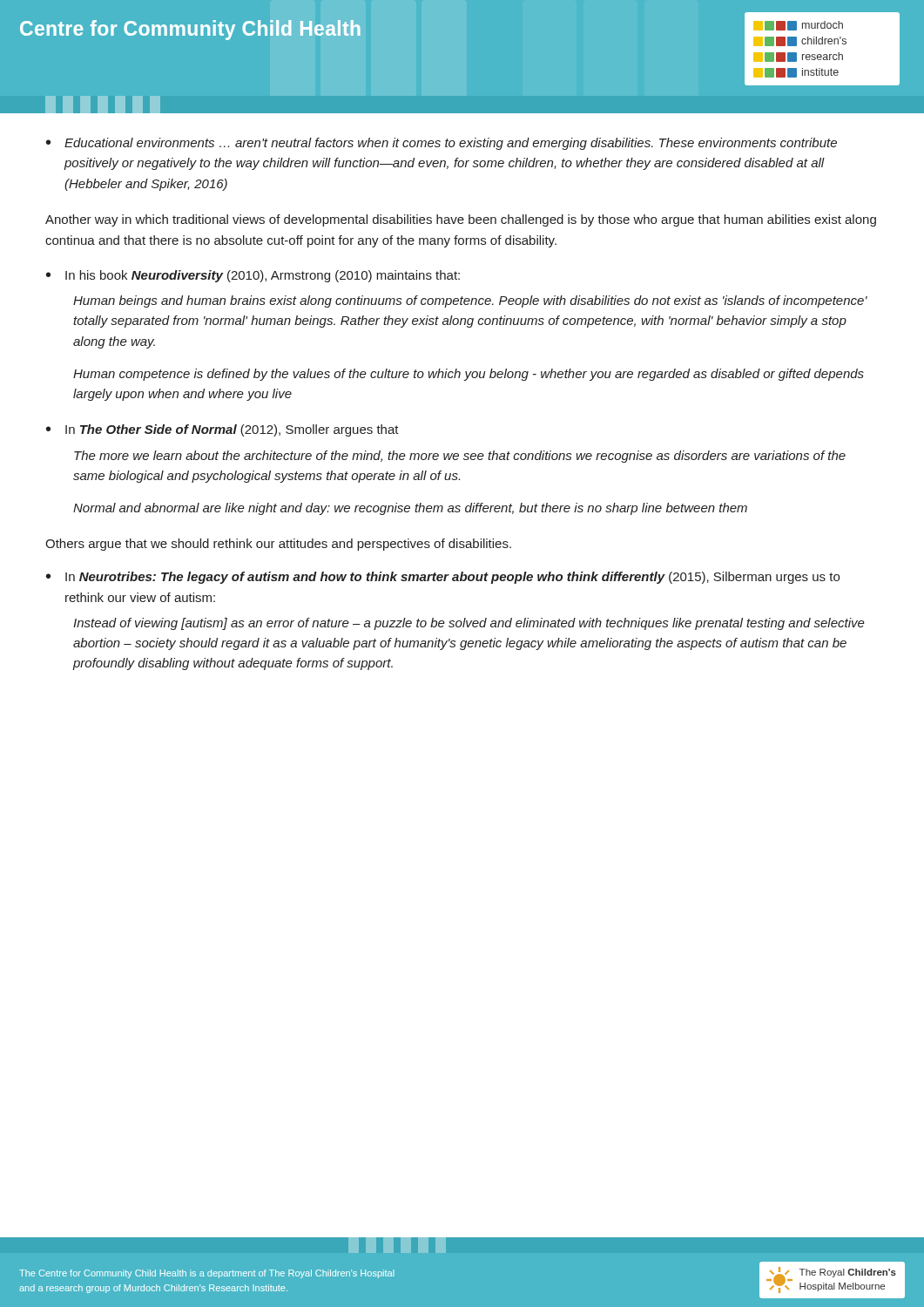
Task: Click on the region starting "• In Neurotribes: The legacy of autism and"
Action: pyautogui.click(x=462, y=587)
